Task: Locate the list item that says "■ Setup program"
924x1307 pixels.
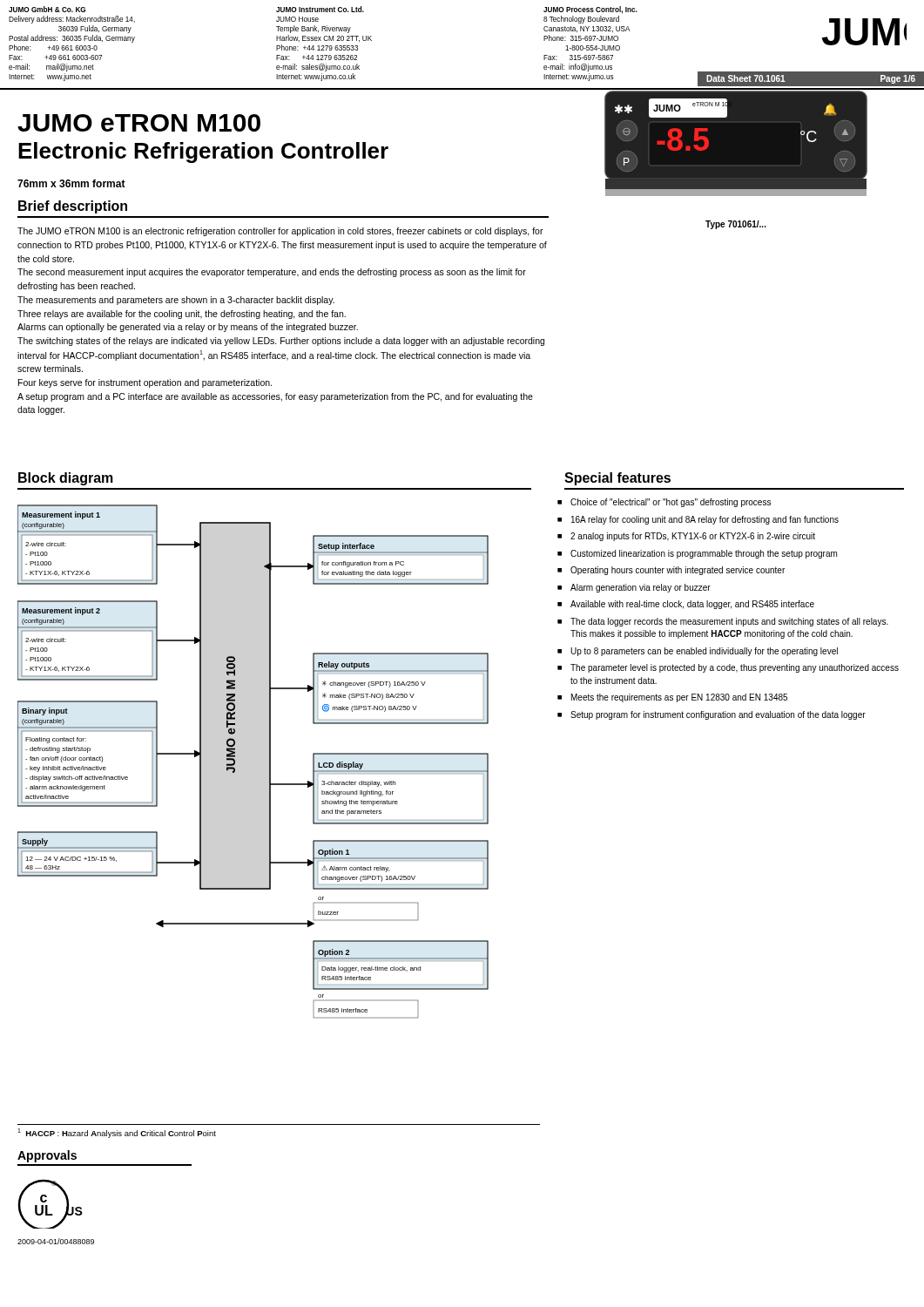Action: coord(711,714)
